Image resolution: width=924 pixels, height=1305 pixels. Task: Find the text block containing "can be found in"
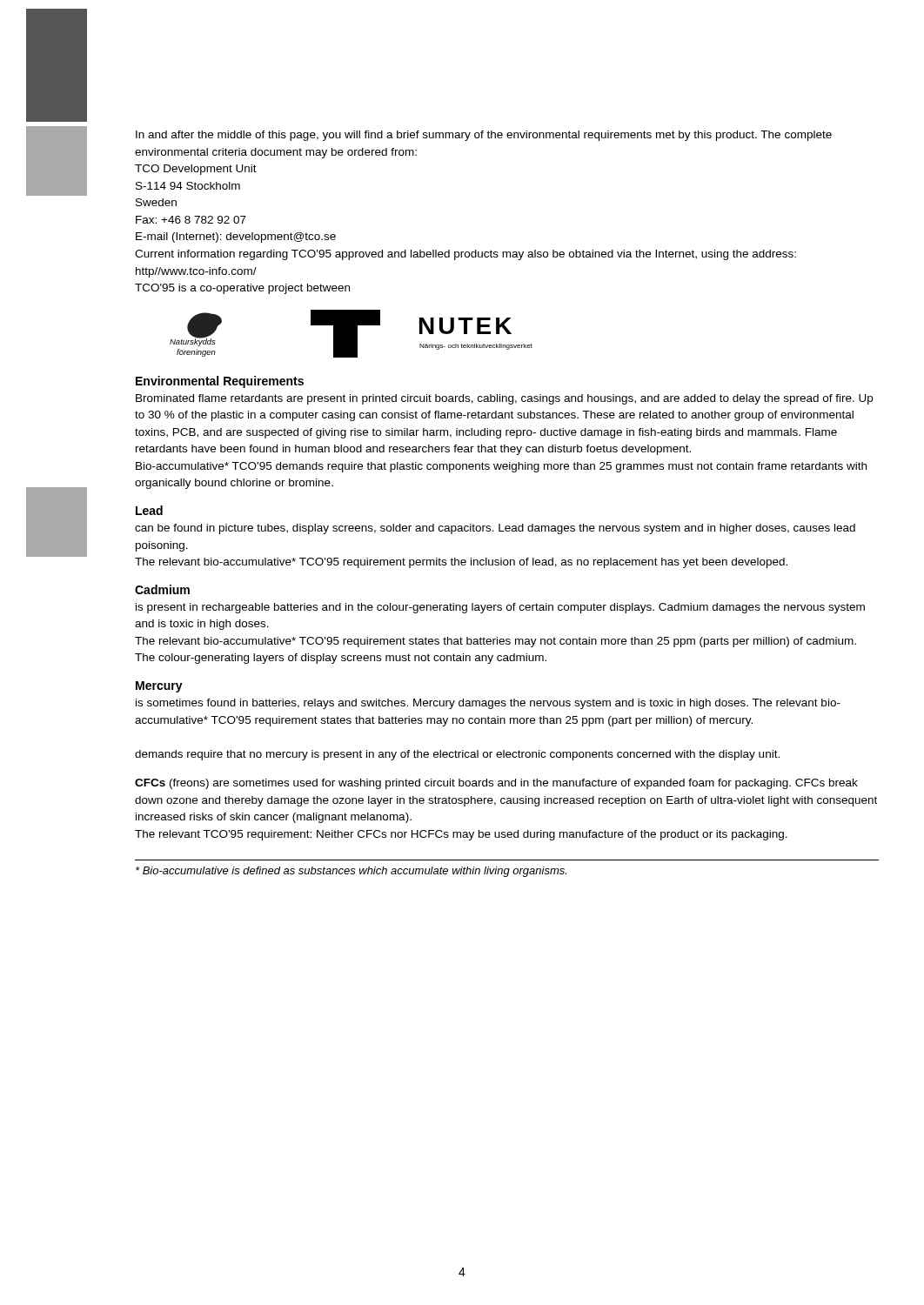pyautogui.click(x=495, y=529)
